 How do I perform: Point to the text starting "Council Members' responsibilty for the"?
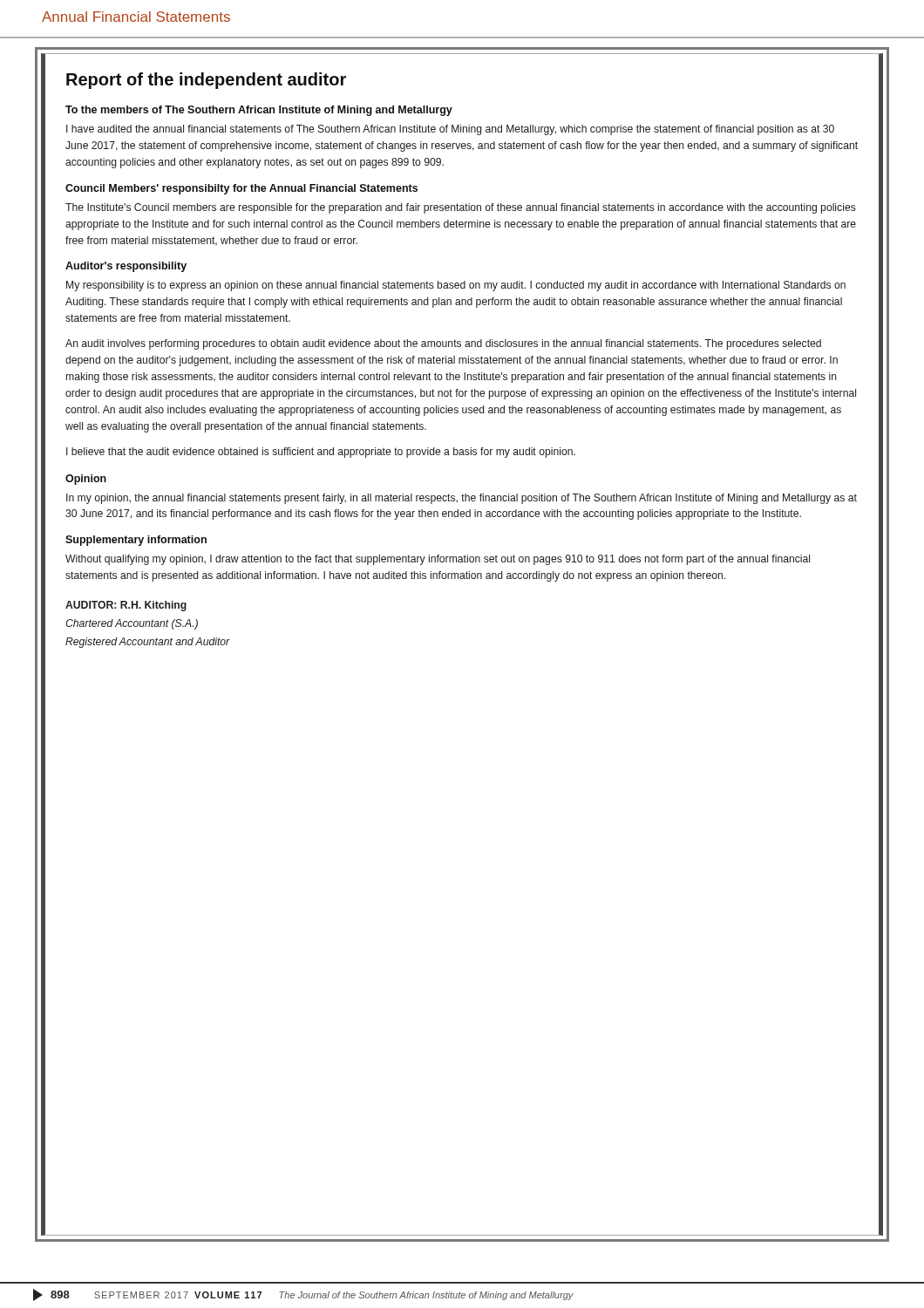(x=242, y=188)
